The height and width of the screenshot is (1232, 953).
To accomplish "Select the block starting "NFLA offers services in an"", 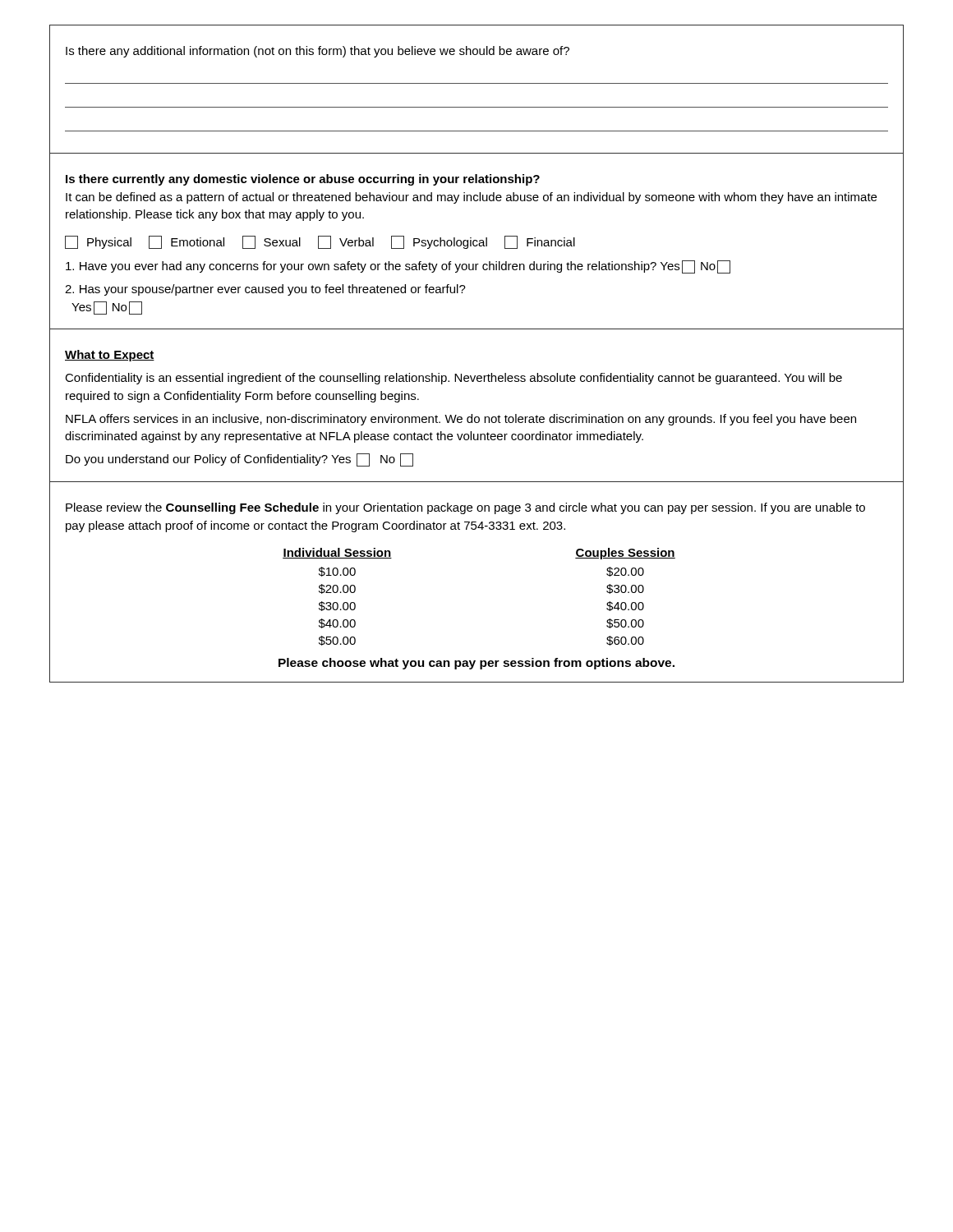I will (x=476, y=427).
